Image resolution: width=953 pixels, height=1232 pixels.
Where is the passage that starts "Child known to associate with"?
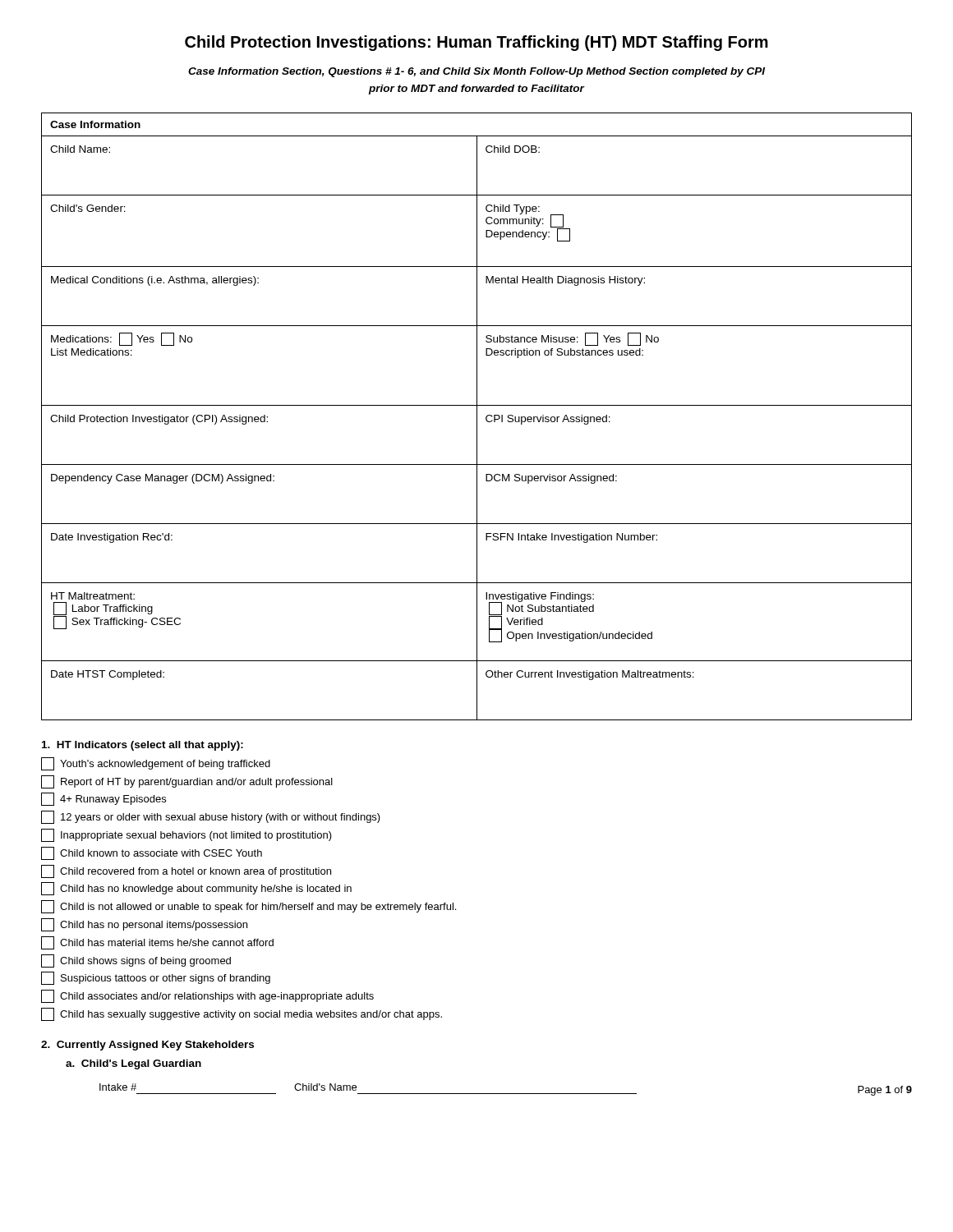[152, 853]
